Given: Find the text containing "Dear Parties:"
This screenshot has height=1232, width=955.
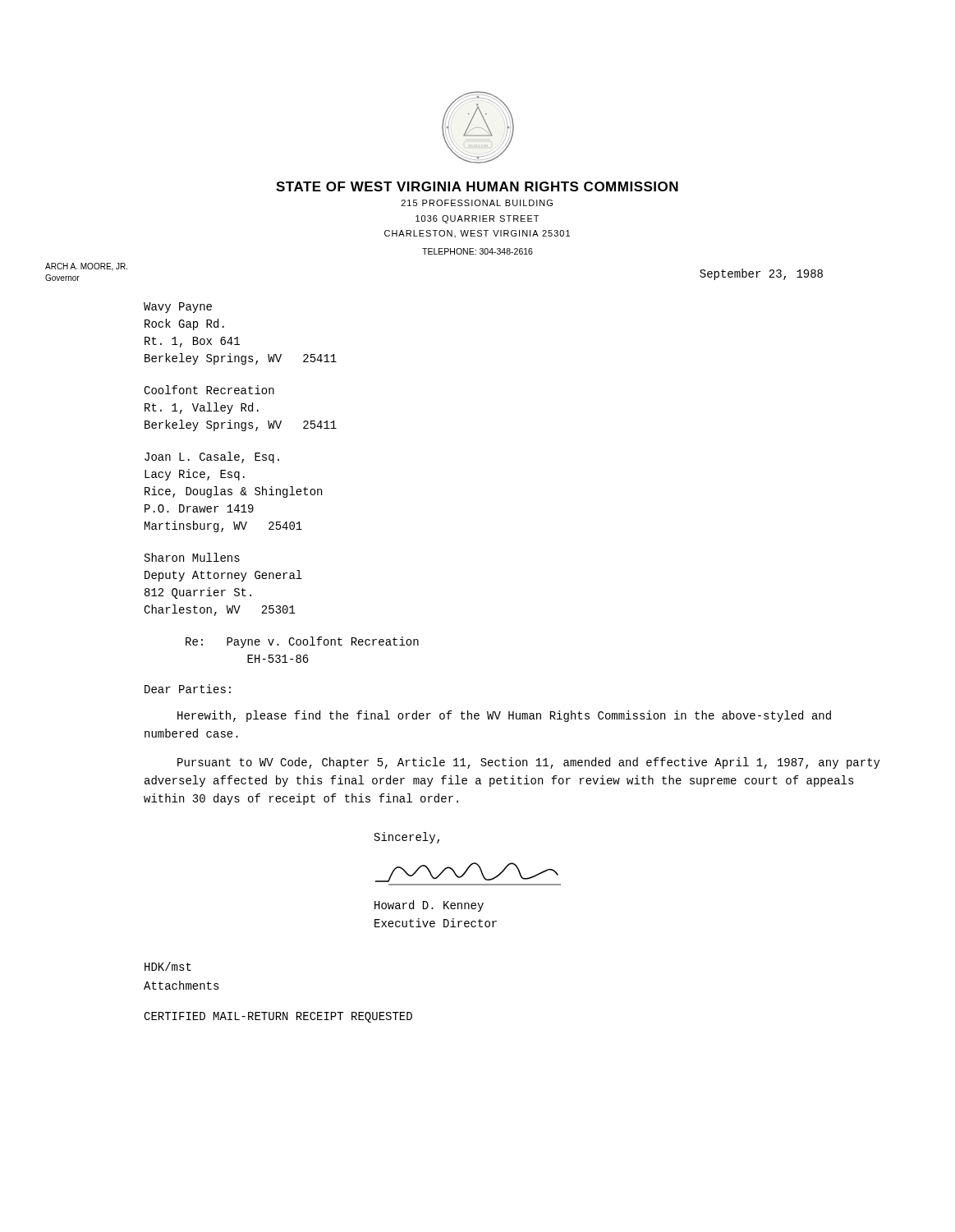Looking at the screenshot, I should pyautogui.click(x=189, y=690).
